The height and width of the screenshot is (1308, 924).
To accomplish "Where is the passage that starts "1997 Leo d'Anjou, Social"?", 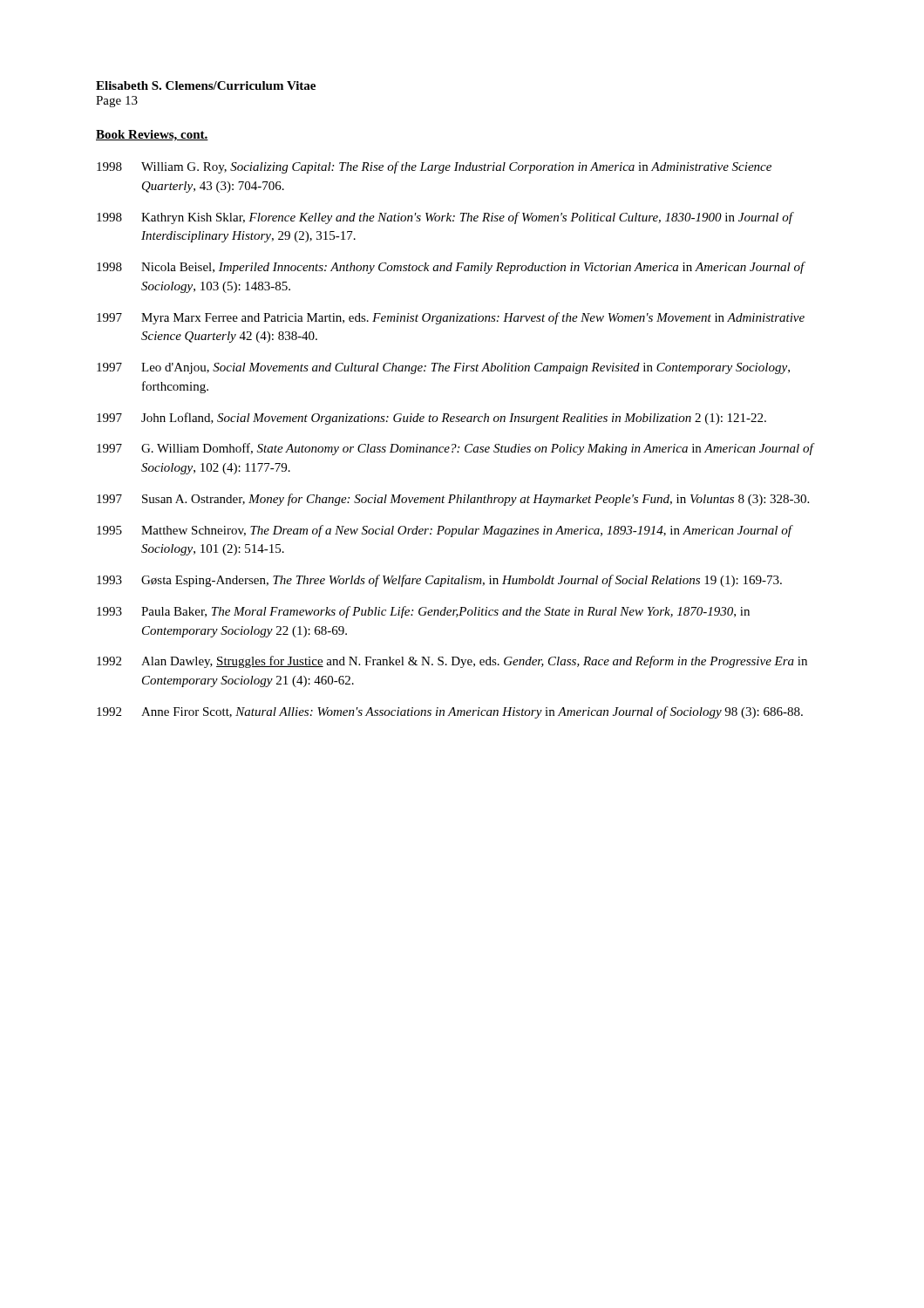I will 462,377.
